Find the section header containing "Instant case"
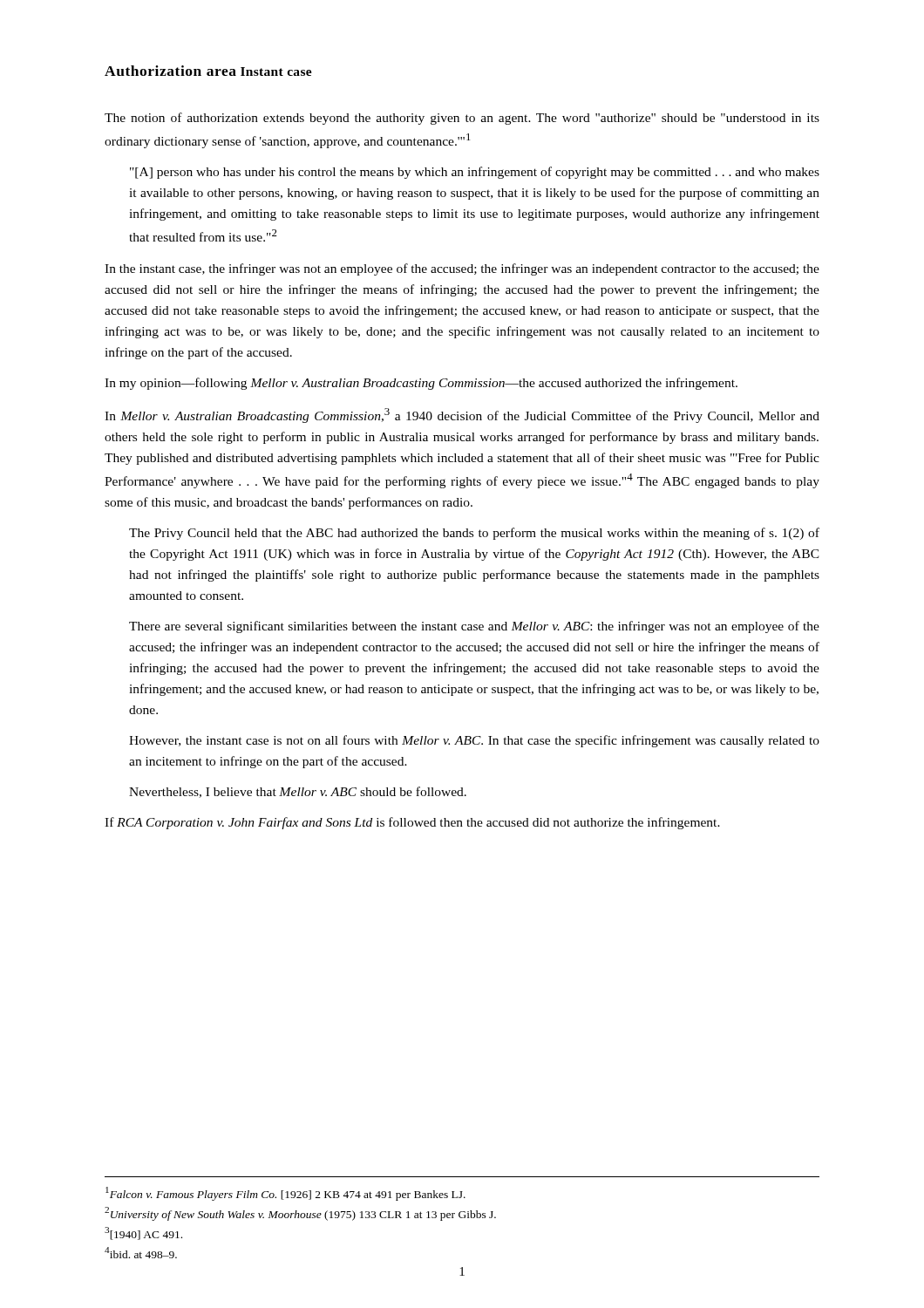924x1308 pixels. click(x=276, y=72)
